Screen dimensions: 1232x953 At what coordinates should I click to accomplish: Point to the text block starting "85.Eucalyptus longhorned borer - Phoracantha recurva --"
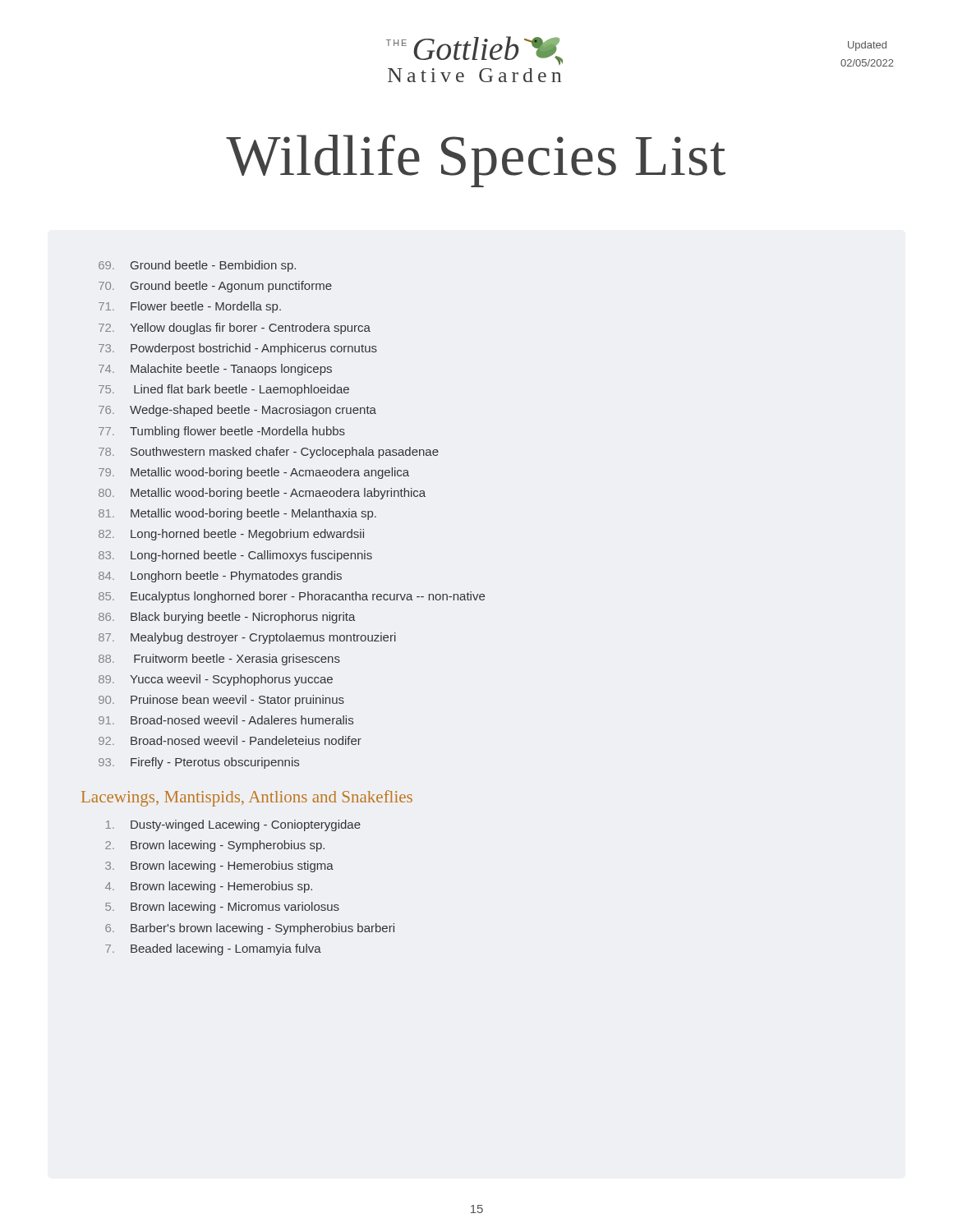[283, 596]
